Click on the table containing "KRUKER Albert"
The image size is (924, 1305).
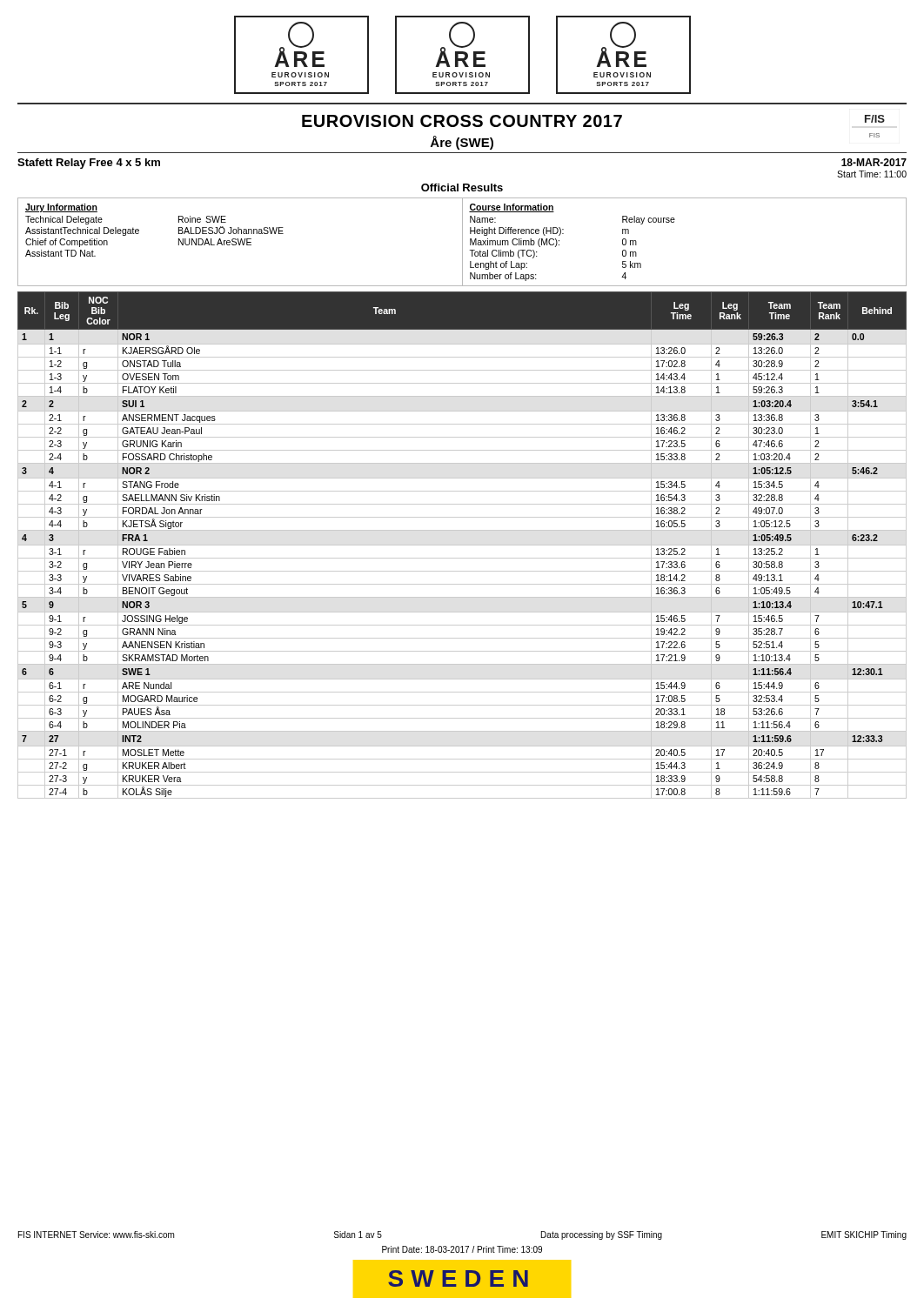coord(462,545)
